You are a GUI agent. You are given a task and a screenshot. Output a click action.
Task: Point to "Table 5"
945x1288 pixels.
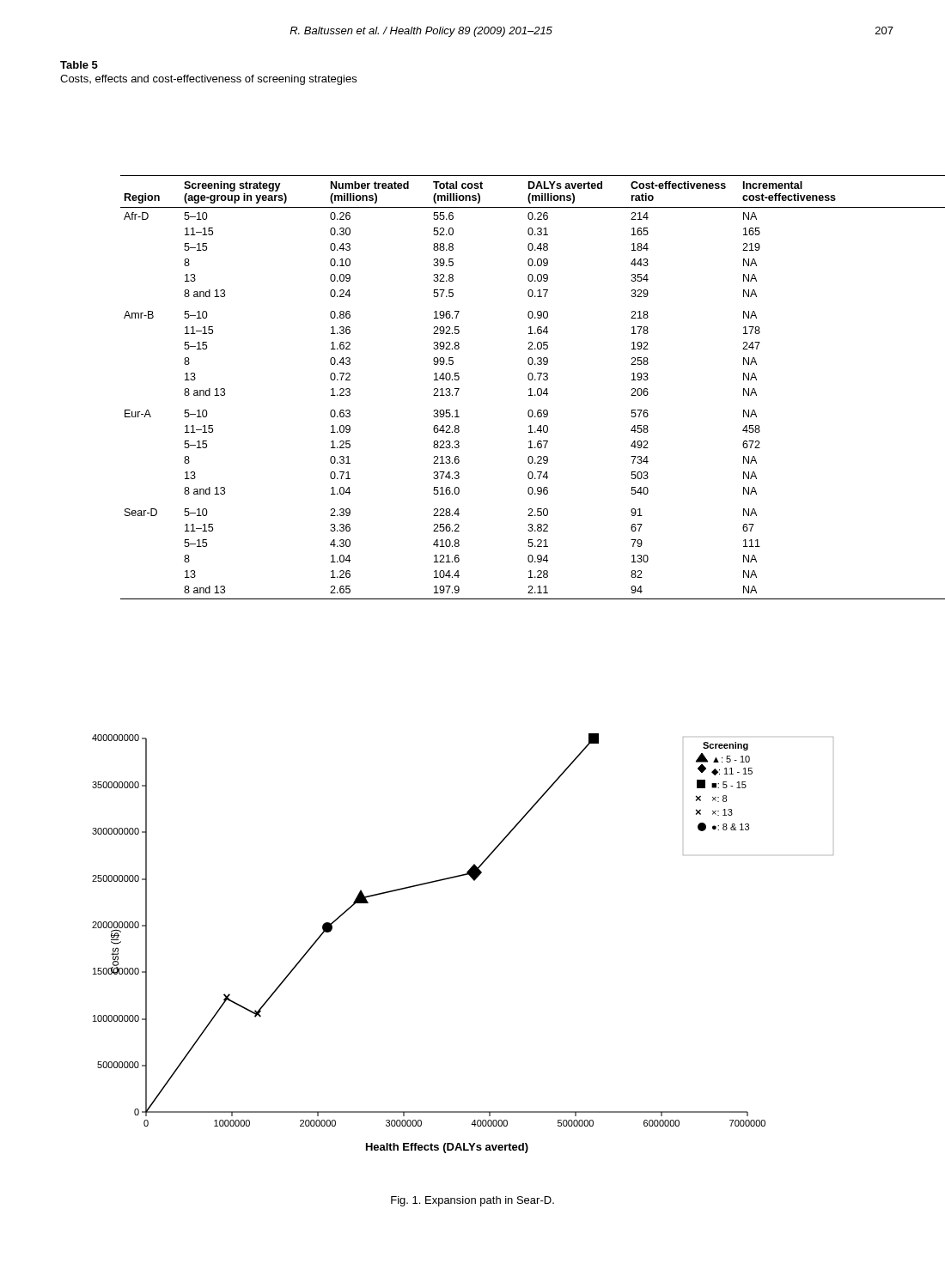(x=79, y=65)
